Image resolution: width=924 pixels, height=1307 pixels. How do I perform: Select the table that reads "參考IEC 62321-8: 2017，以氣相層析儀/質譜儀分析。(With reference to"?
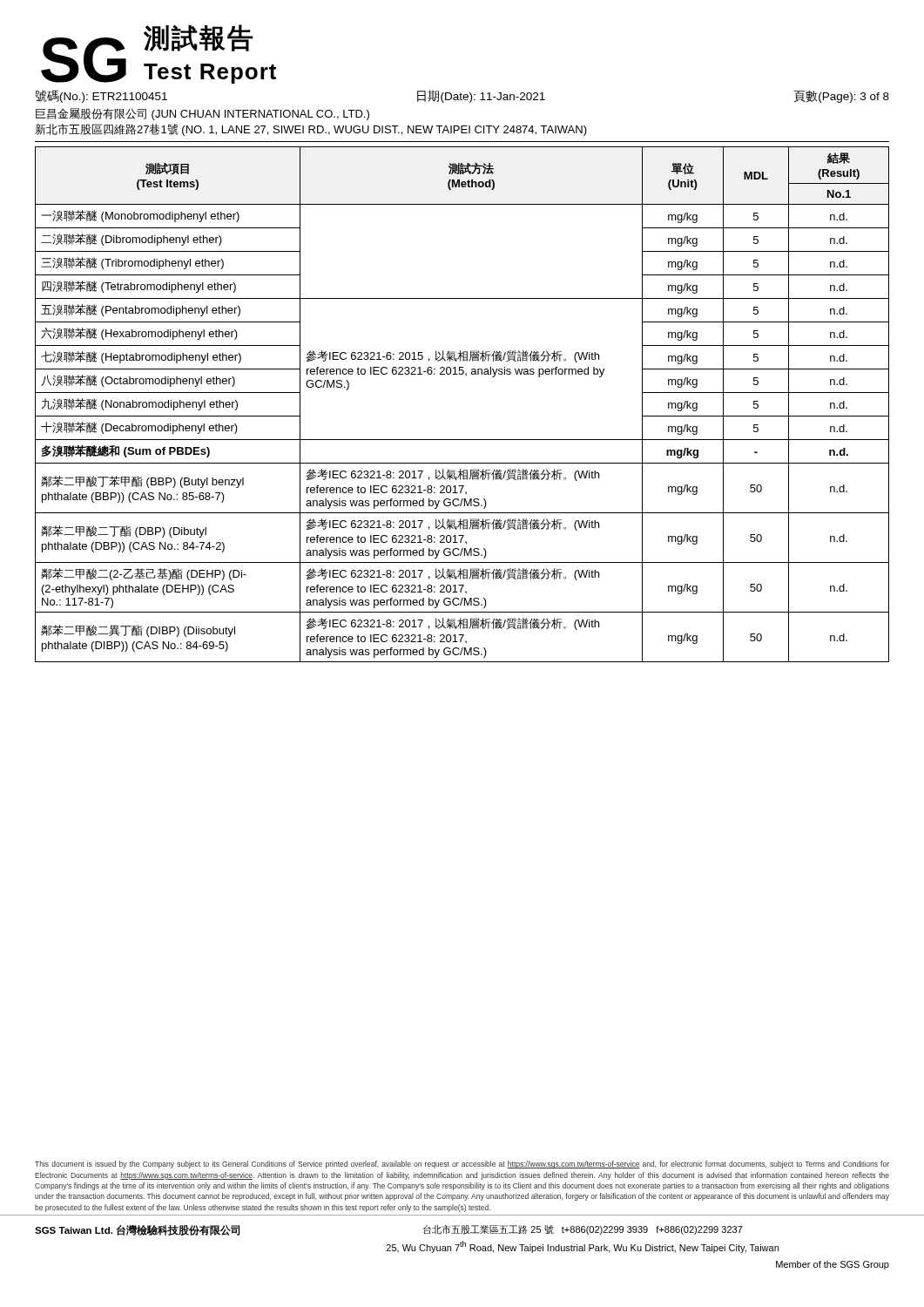click(462, 404)
